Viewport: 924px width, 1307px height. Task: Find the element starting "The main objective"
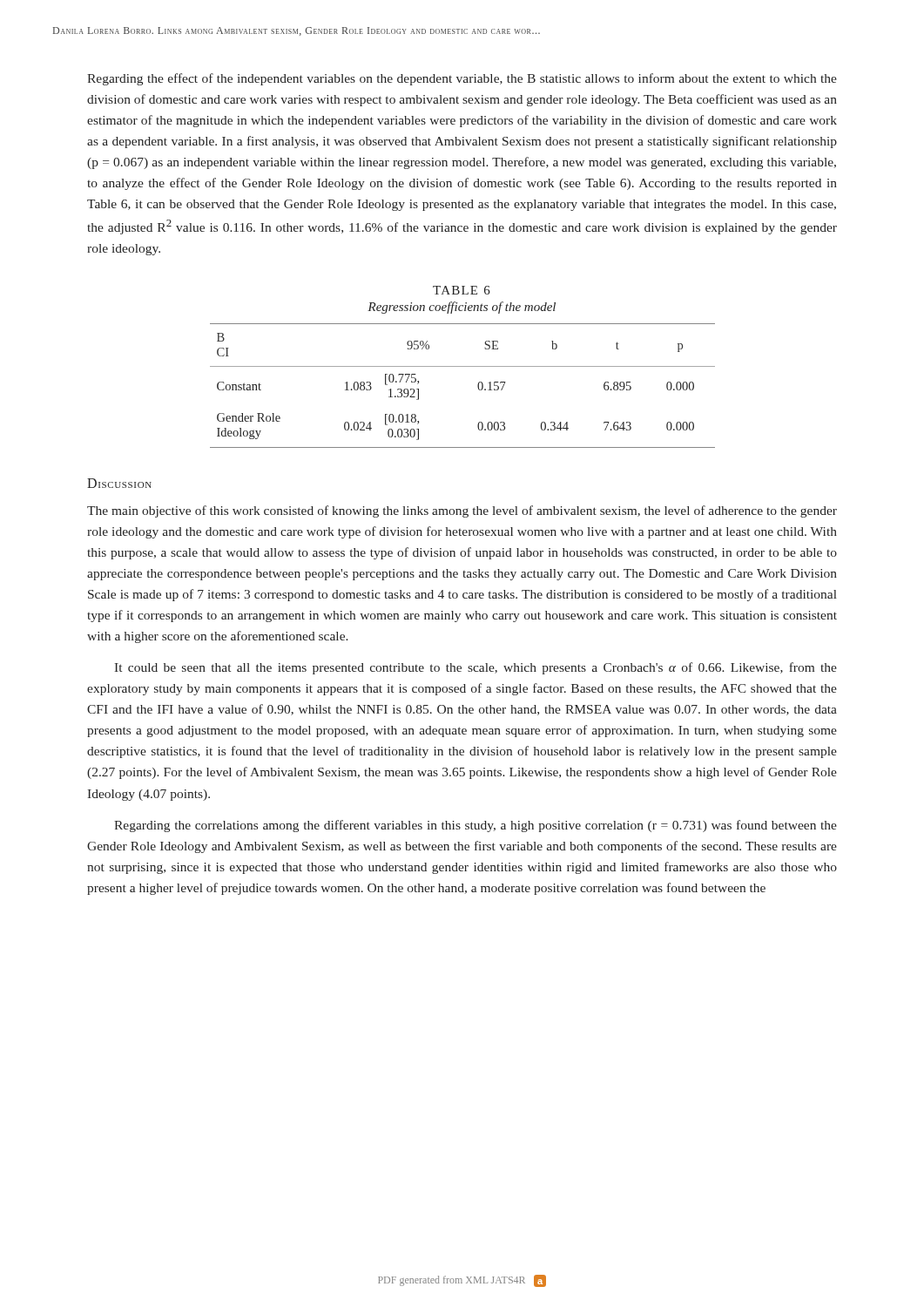(462, 573)
